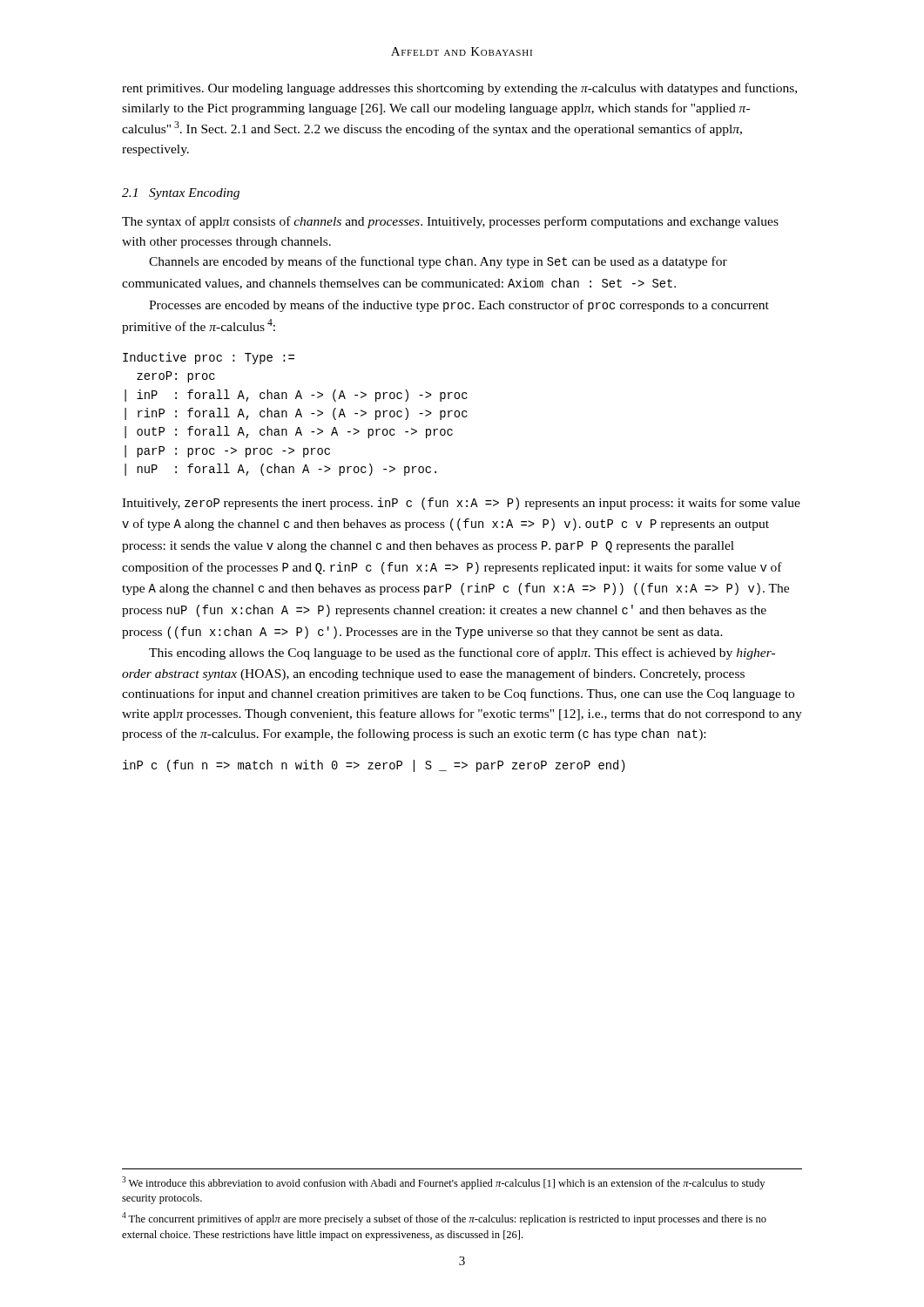Point to the block beginning "4 The concurrent primitives of applπ are"
This screenshot has width=924, height=1307.
[x=444, y=1226]
